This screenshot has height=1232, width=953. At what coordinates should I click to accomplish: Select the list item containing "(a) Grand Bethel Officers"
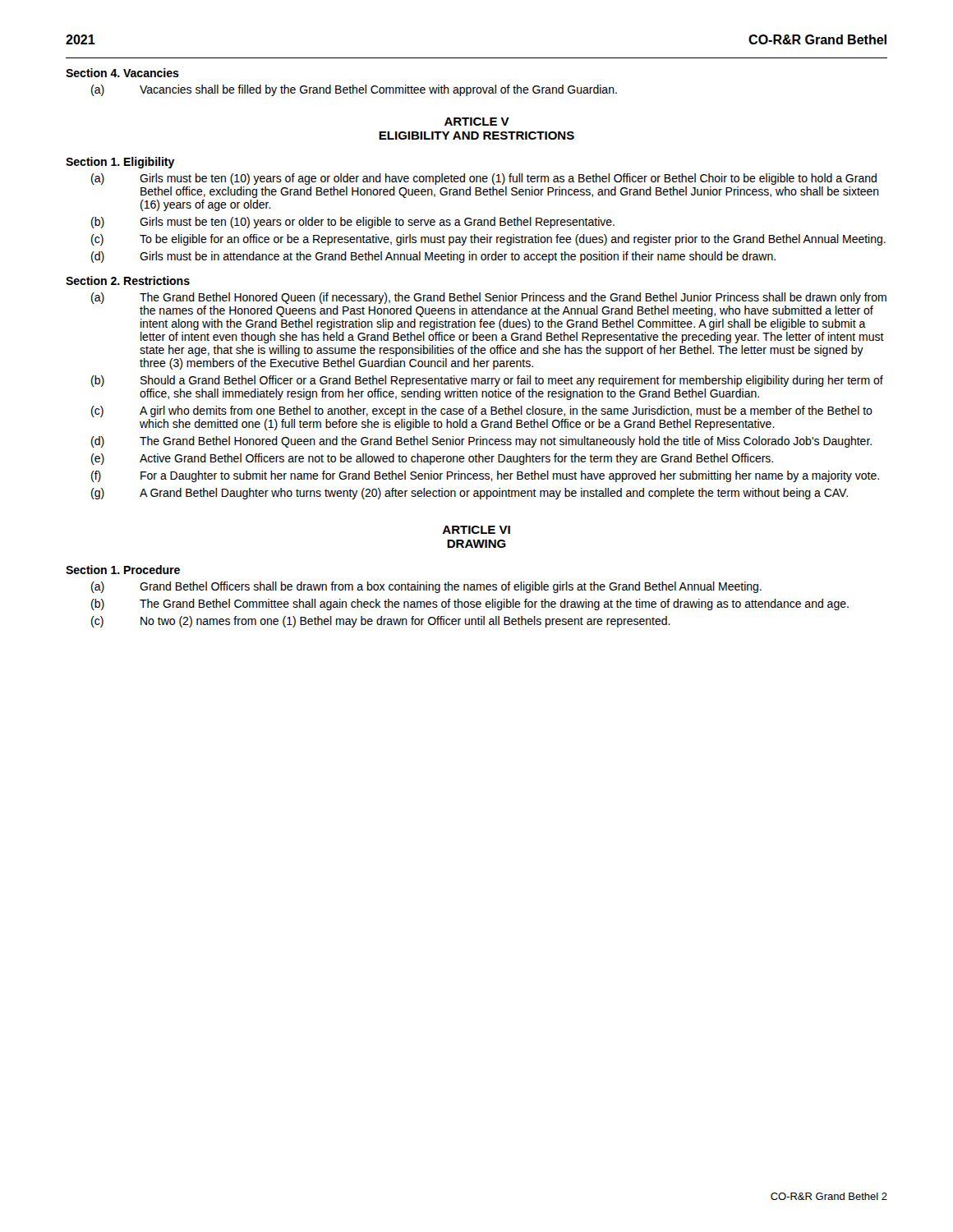click(x=476, y=586)
